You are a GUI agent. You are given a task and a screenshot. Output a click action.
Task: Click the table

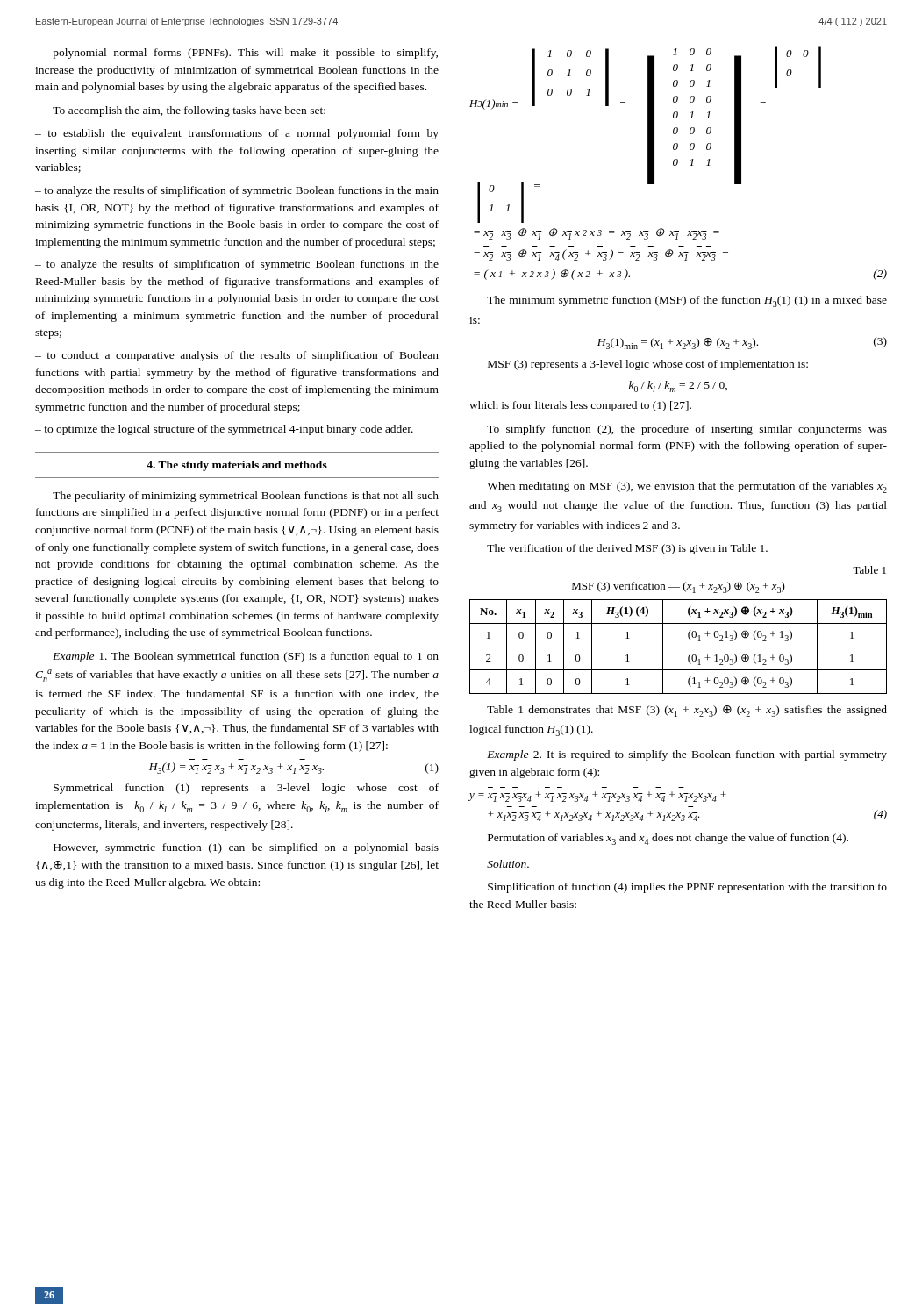coord(678,647)
